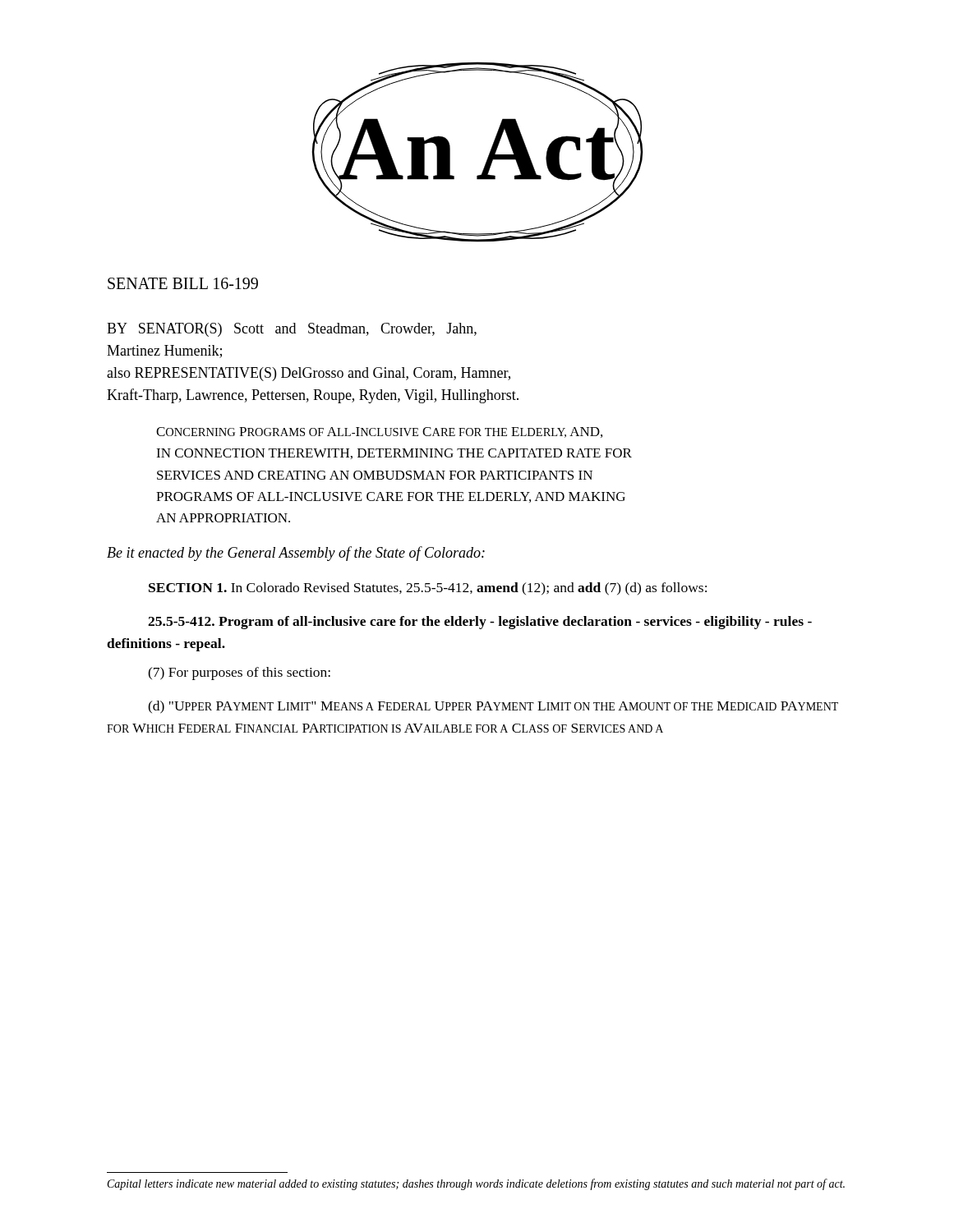
Task: Locate the logo
Action: tap(477, 154)
